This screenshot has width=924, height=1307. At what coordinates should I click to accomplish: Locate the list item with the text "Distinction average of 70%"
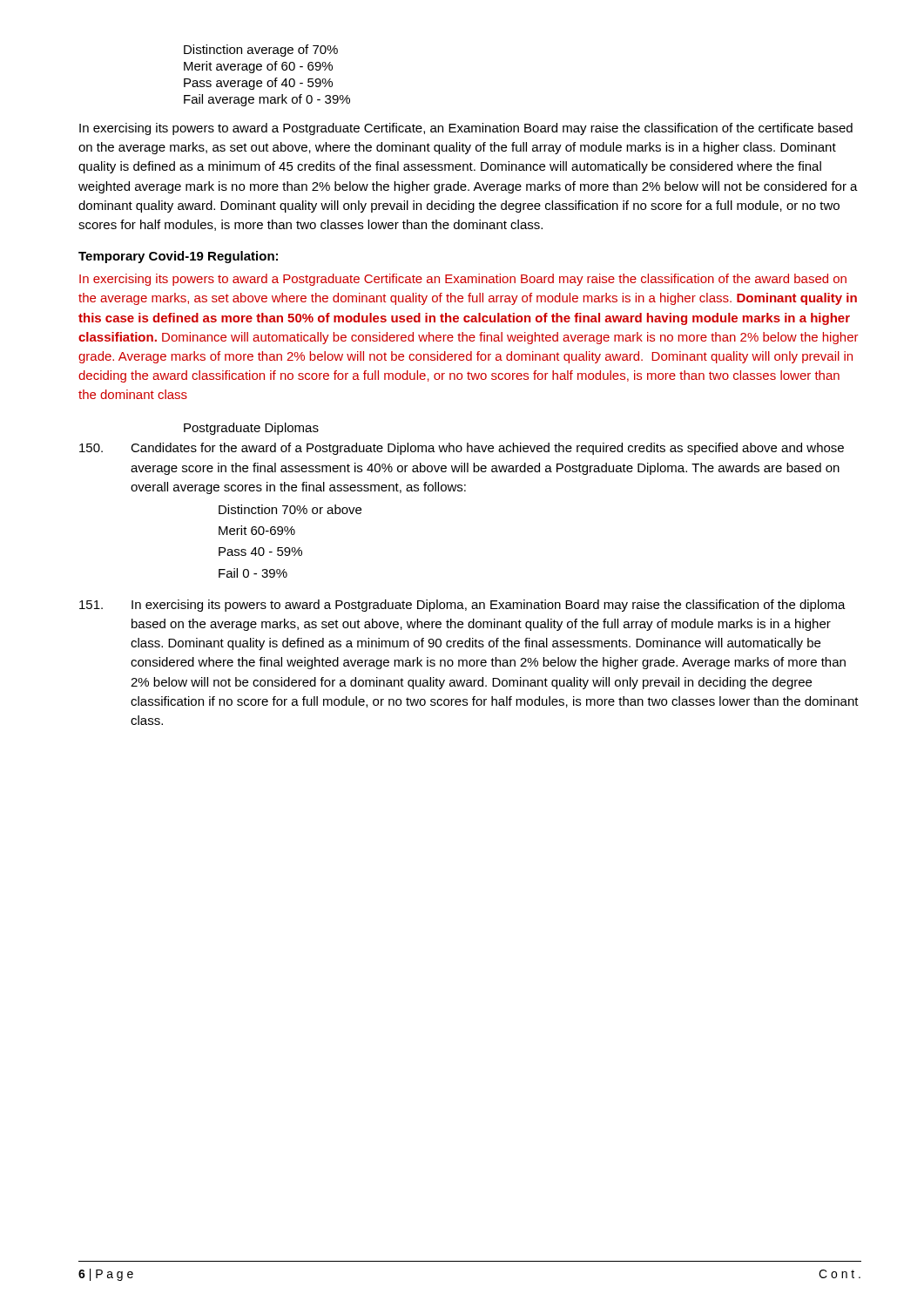tap(261, 49)
